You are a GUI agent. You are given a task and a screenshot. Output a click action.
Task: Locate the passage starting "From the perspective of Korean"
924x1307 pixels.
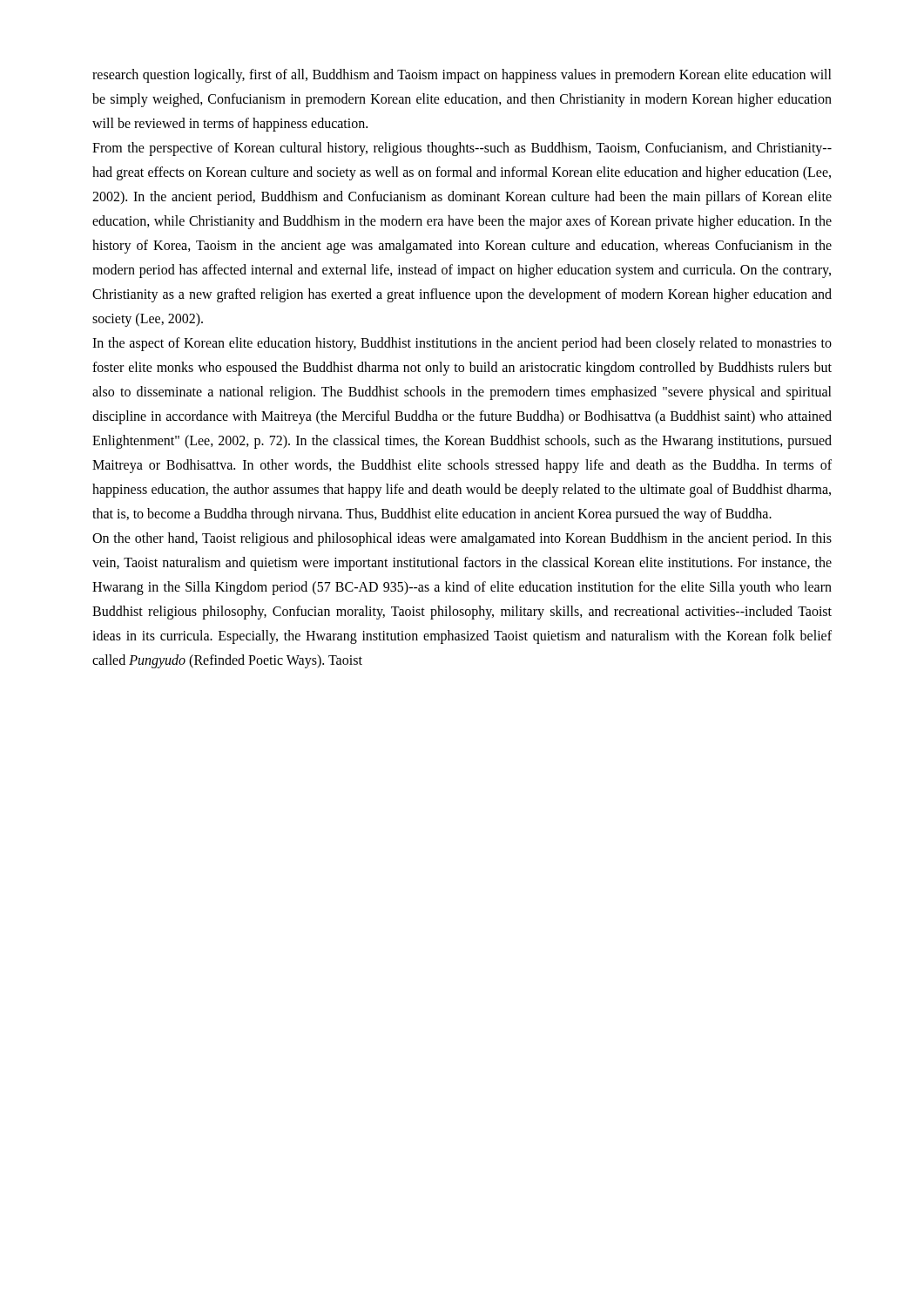[462, 233]
